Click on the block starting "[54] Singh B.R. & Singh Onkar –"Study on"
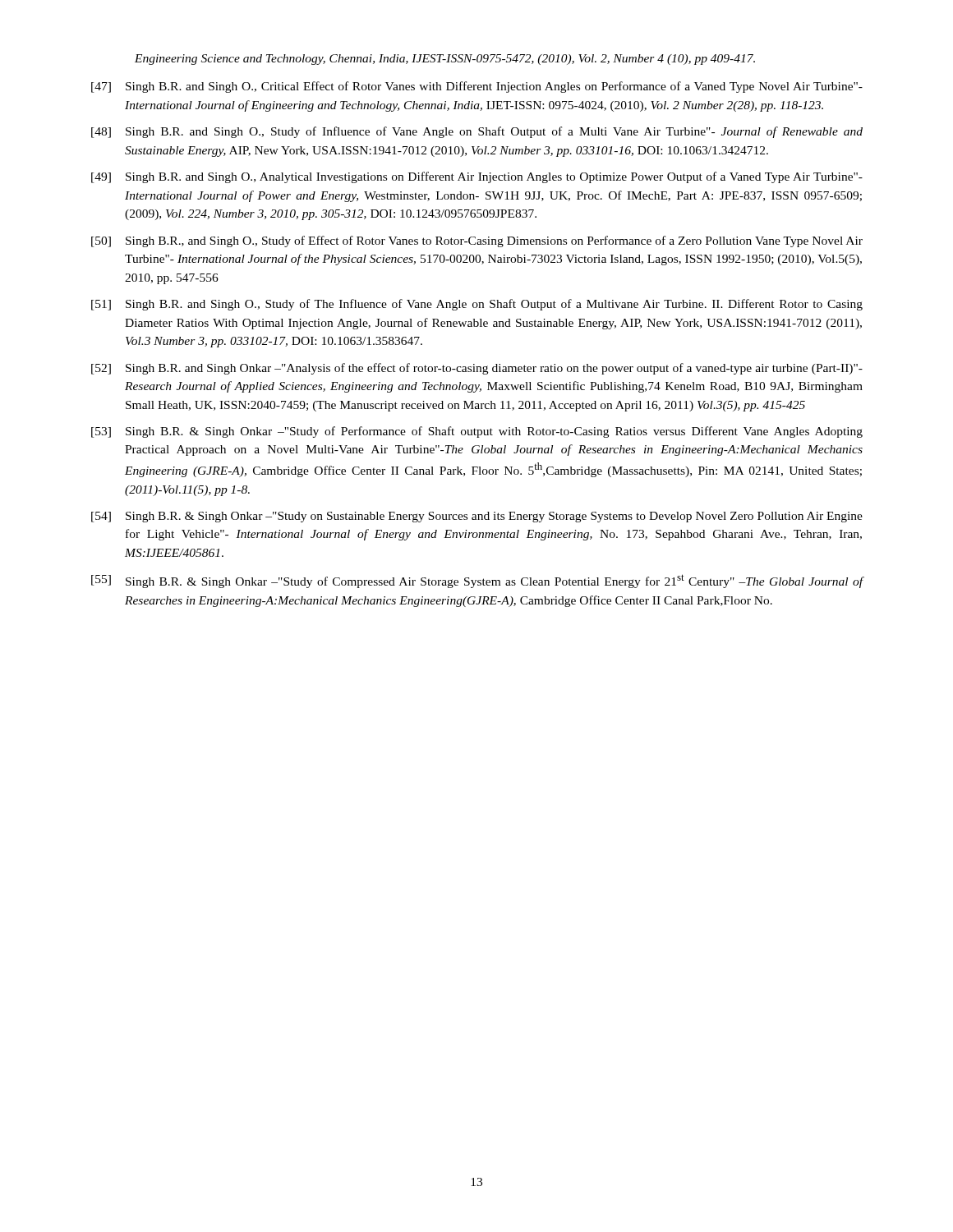Screen dimensions: 1232x953 [476, 534]
